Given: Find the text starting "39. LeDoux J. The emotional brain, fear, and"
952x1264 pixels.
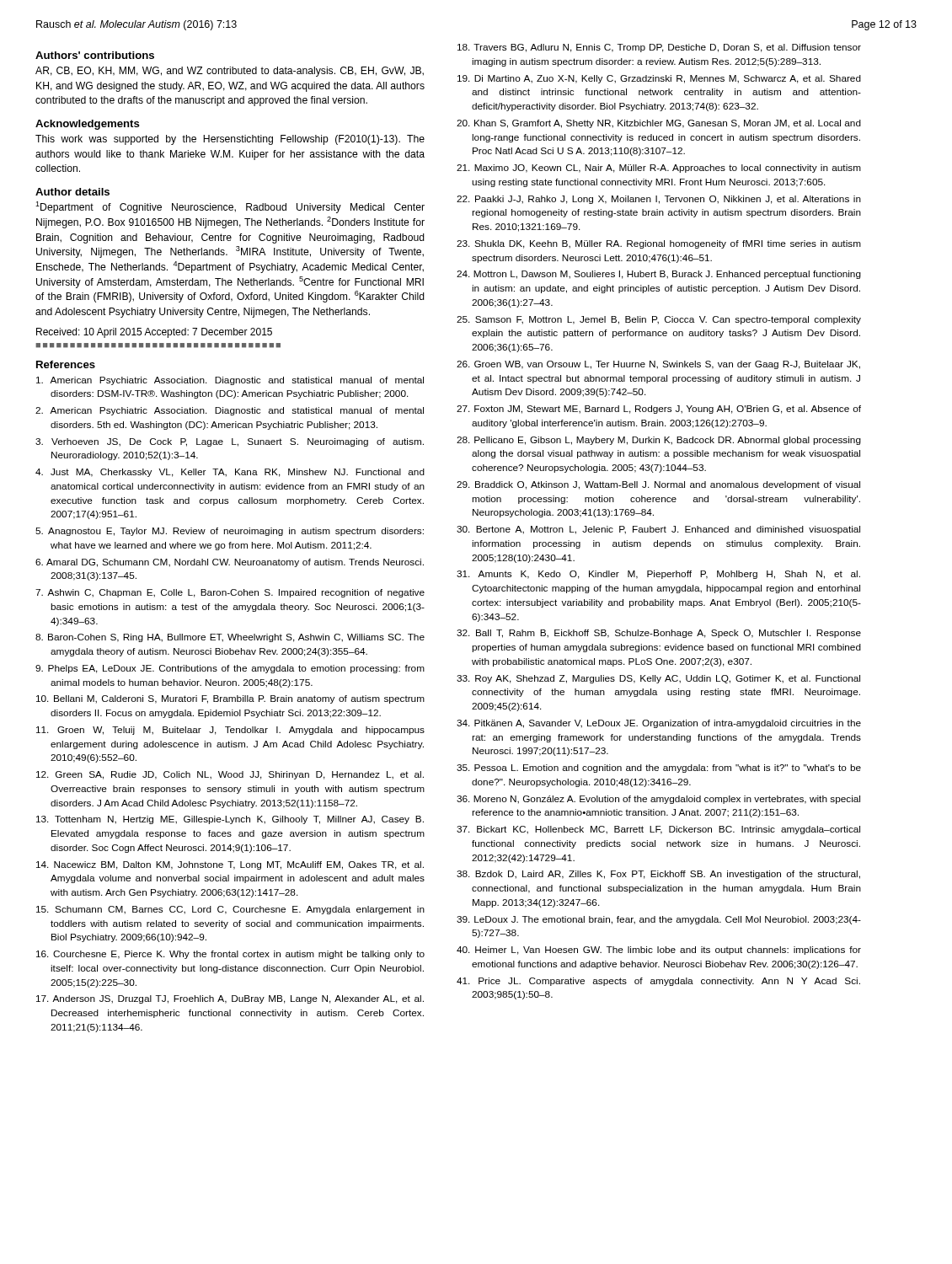Looking at the screenshot, I should click(x=659, y=926).
